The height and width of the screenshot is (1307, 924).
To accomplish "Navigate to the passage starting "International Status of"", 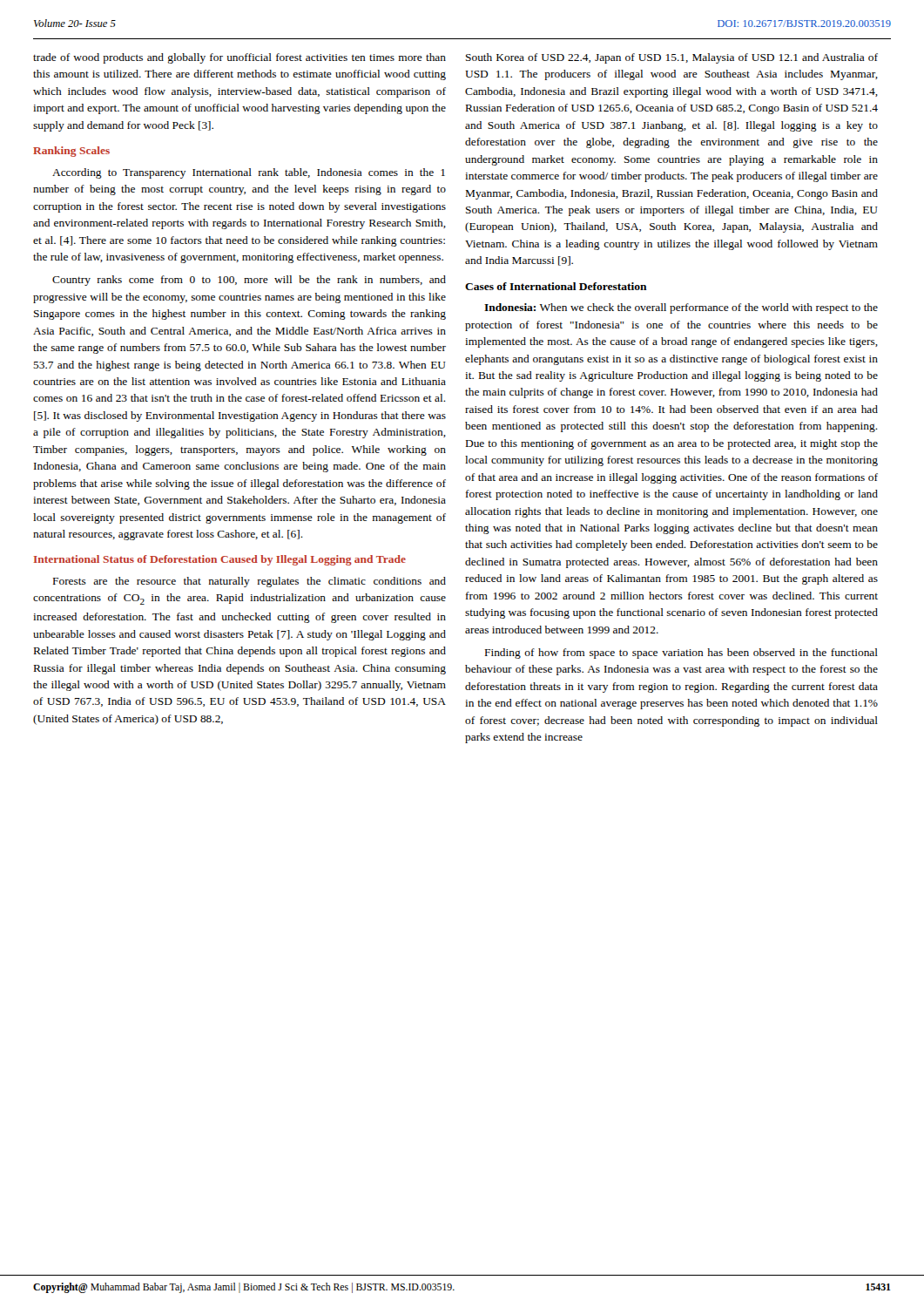I will pyautogui.click(x=219, y=559).
